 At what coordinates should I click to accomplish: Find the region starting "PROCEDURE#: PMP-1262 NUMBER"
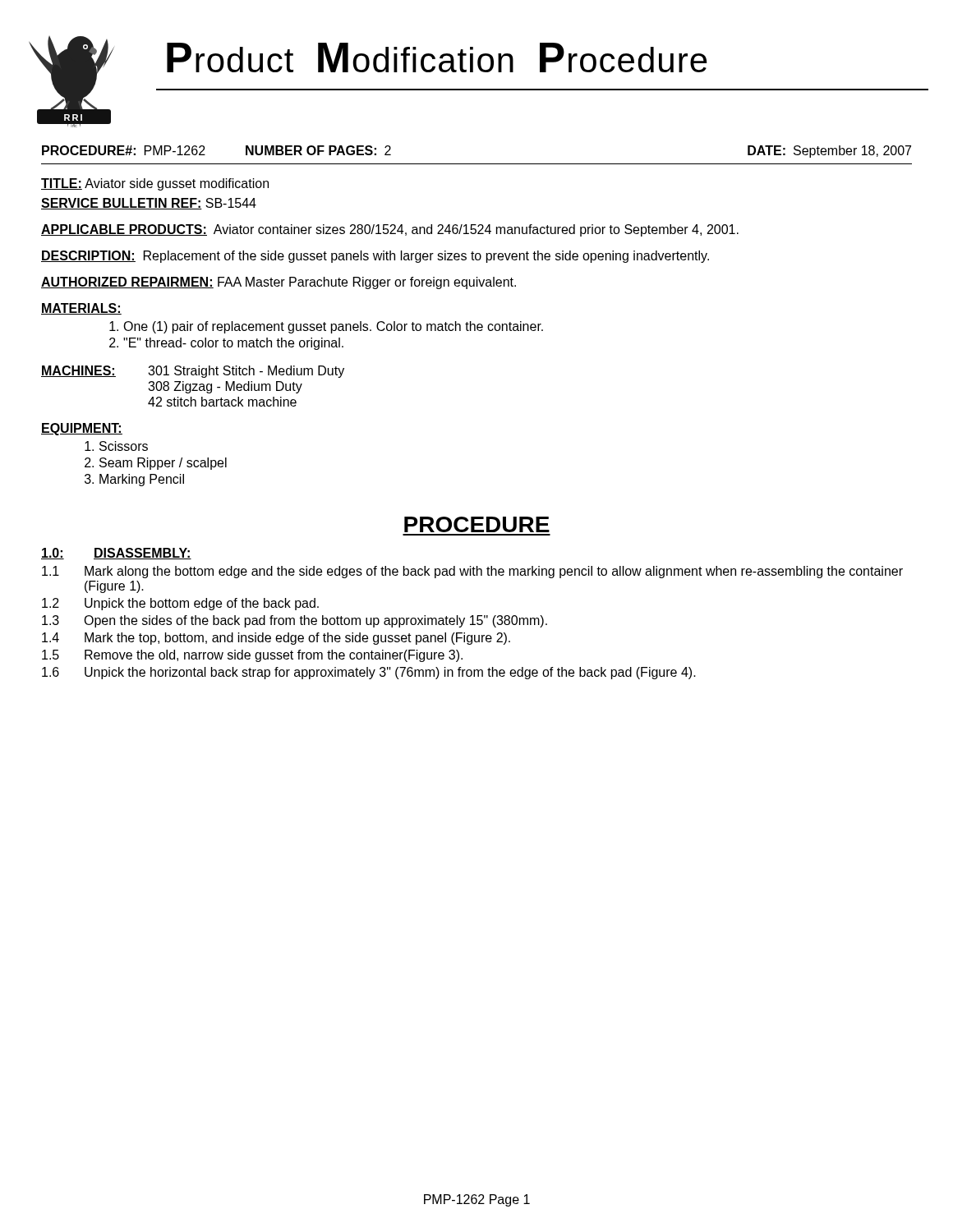tap(124, 151)
